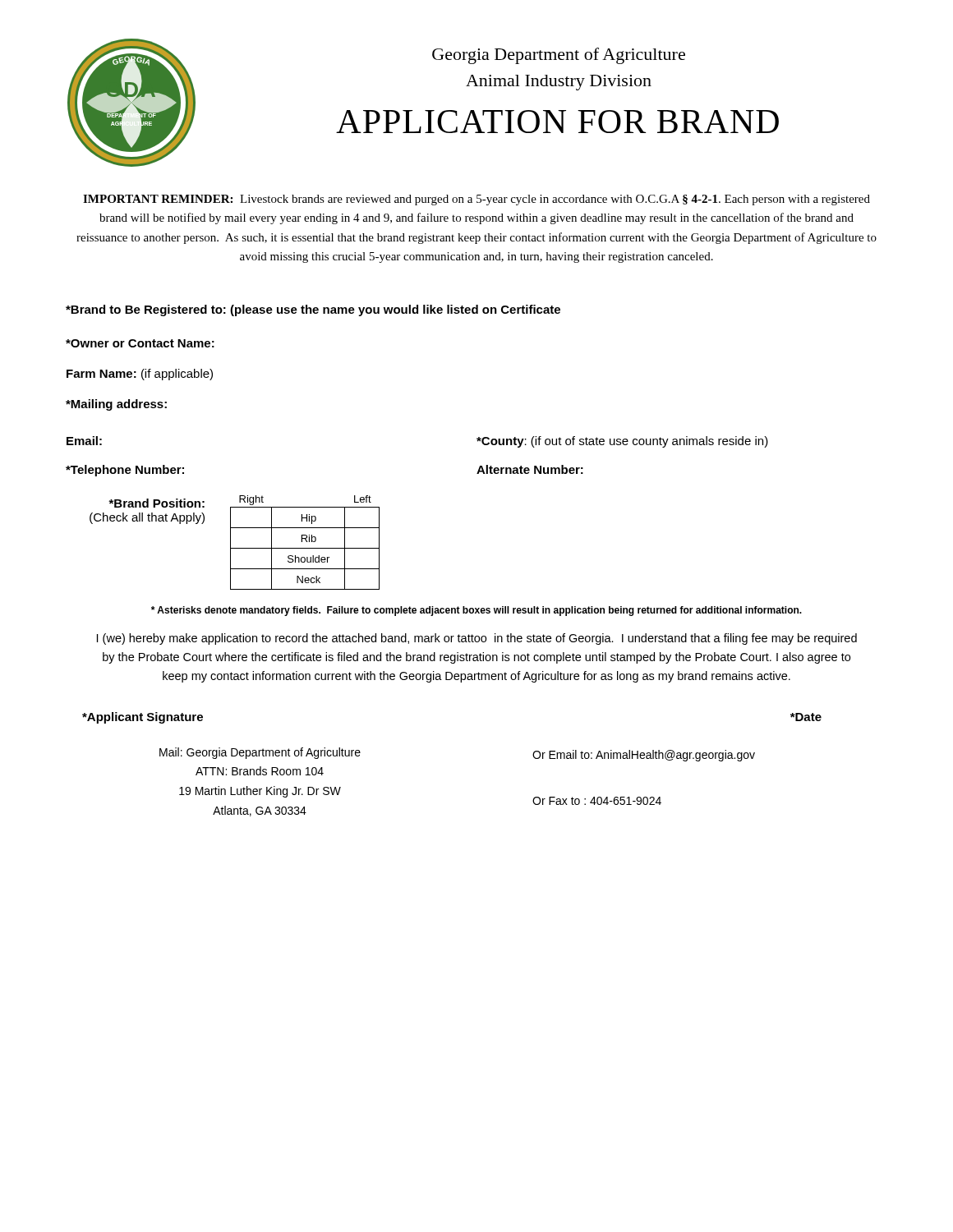Find the text that reads "Alternate Number:"
Screen dimensions: 1232x953
(530, 469)
